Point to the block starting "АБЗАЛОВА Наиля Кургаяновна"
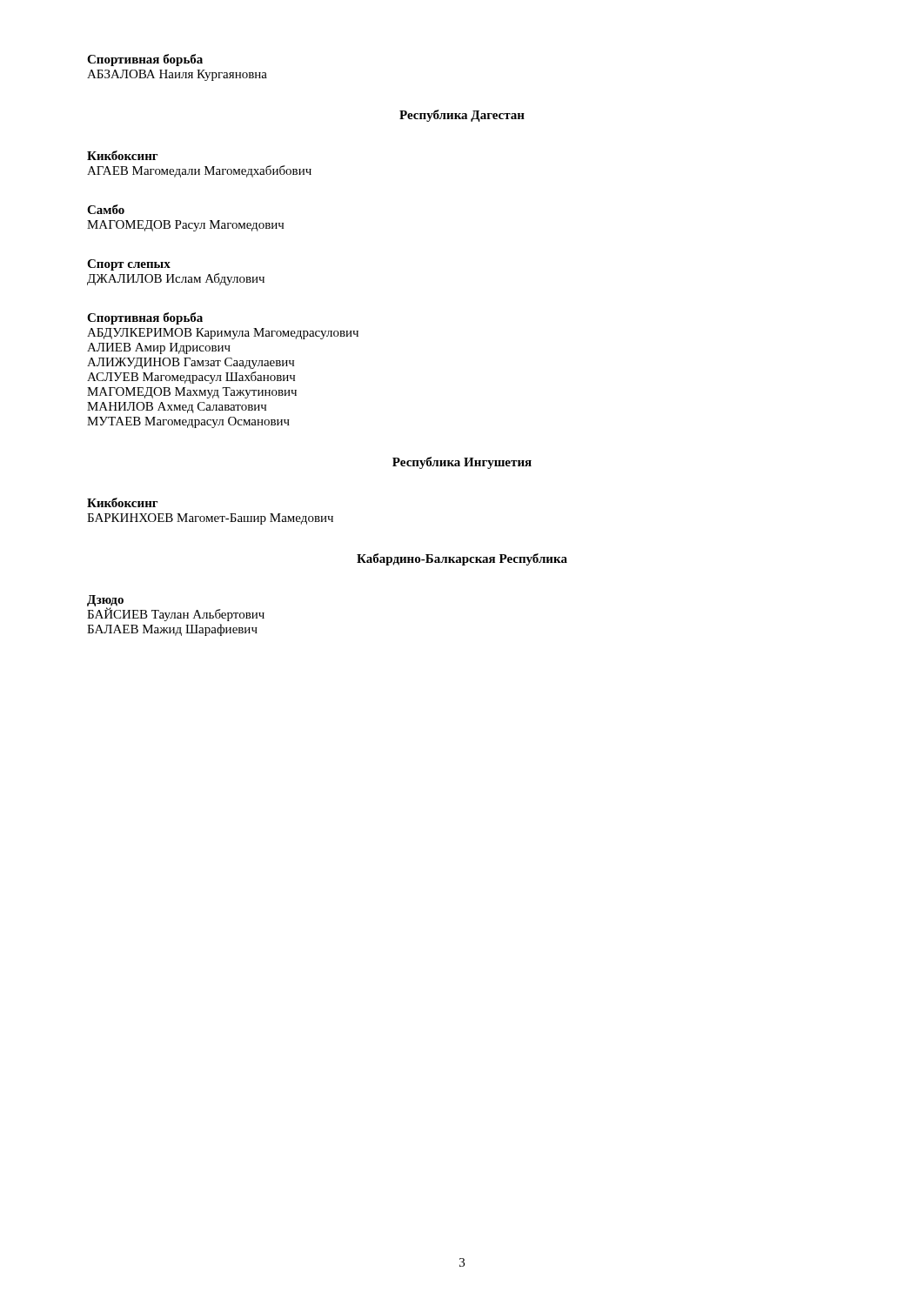Screen dimensions: 1305x924 (177, 74)
